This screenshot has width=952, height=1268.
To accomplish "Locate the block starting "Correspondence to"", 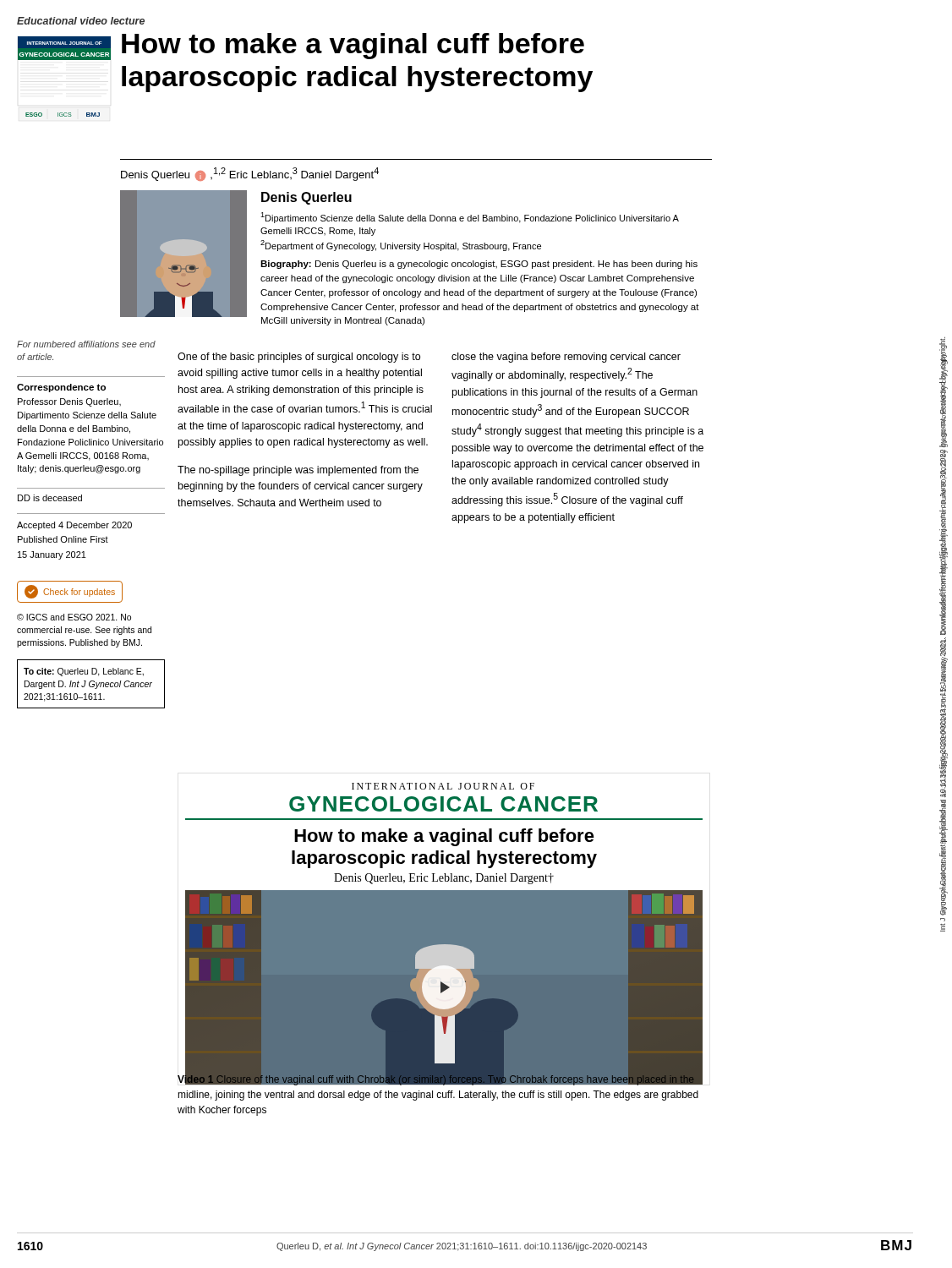I will tap(61, 387).
